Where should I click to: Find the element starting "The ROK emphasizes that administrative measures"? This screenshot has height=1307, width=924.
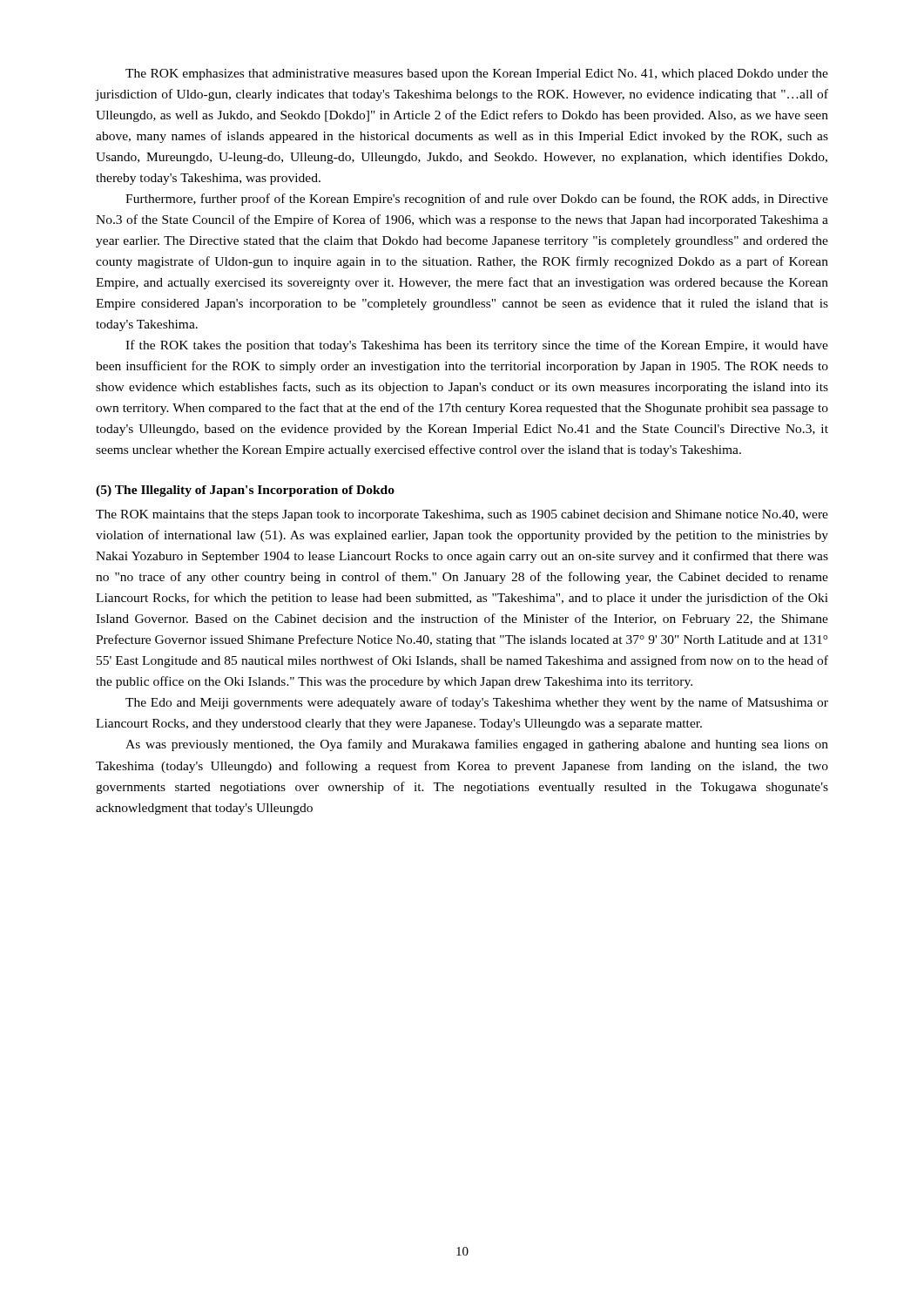(x=462, y=126)
